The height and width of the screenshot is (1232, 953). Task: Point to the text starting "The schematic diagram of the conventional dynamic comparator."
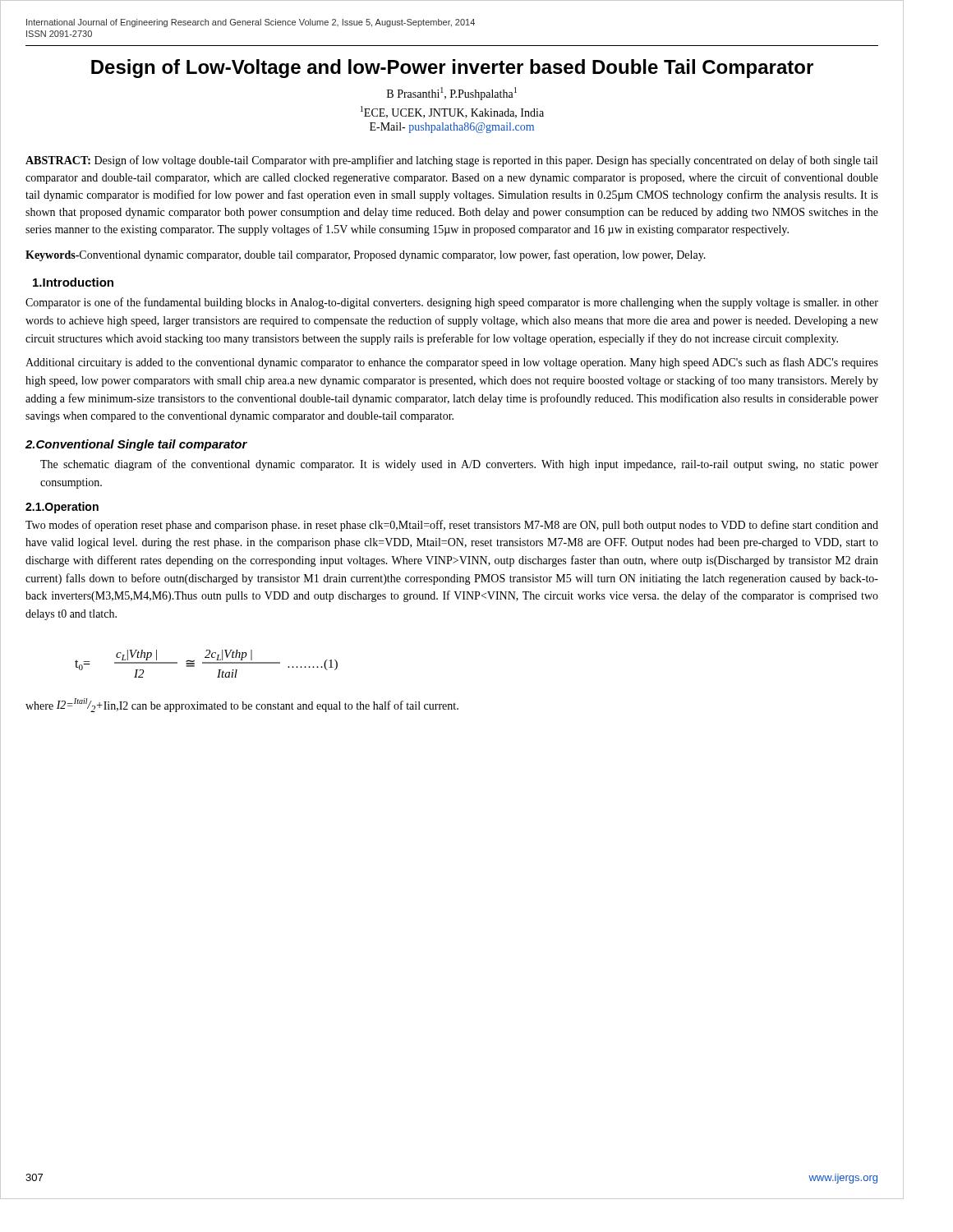click(459, 473)
